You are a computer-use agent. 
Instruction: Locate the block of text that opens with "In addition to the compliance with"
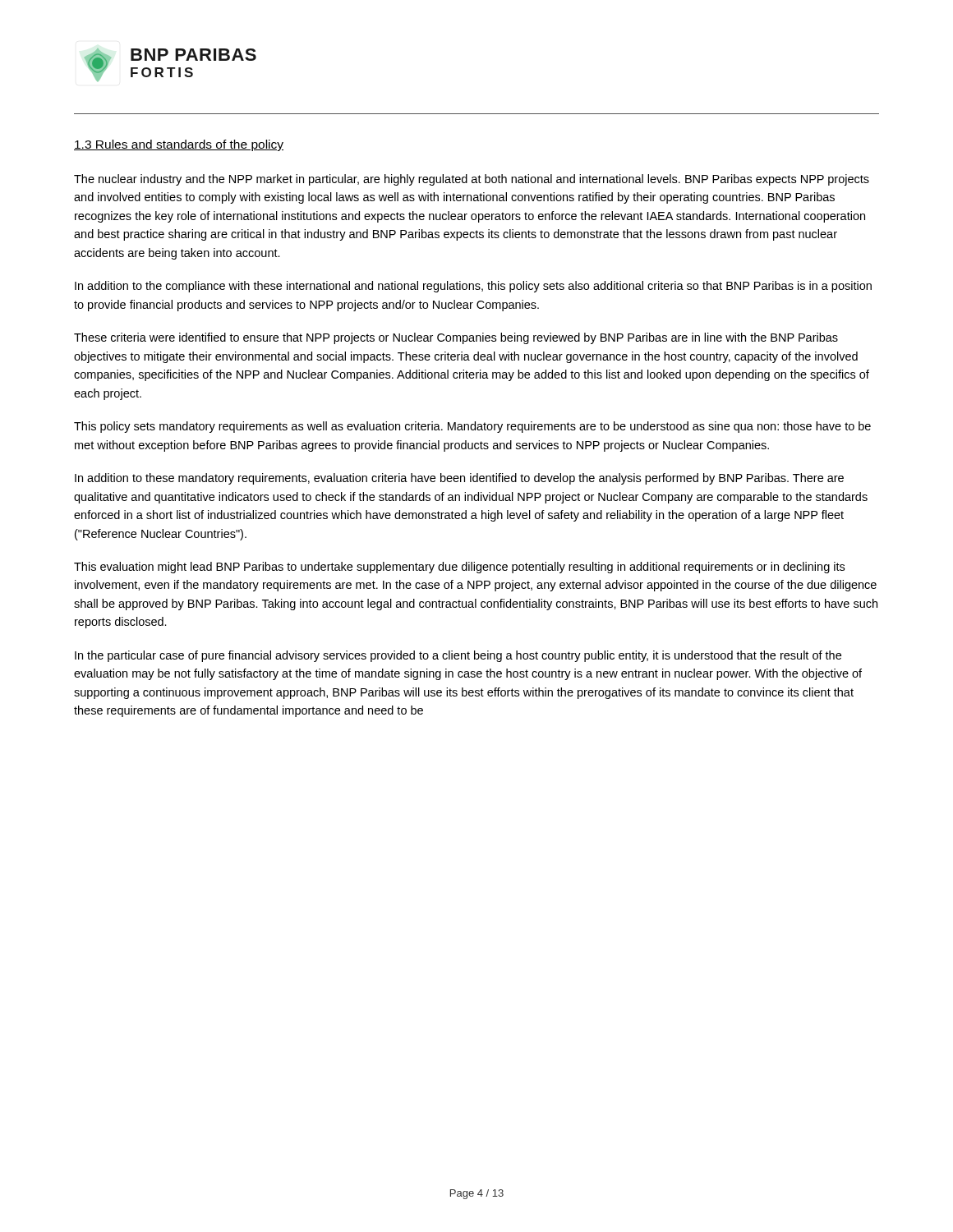(473, 295)
